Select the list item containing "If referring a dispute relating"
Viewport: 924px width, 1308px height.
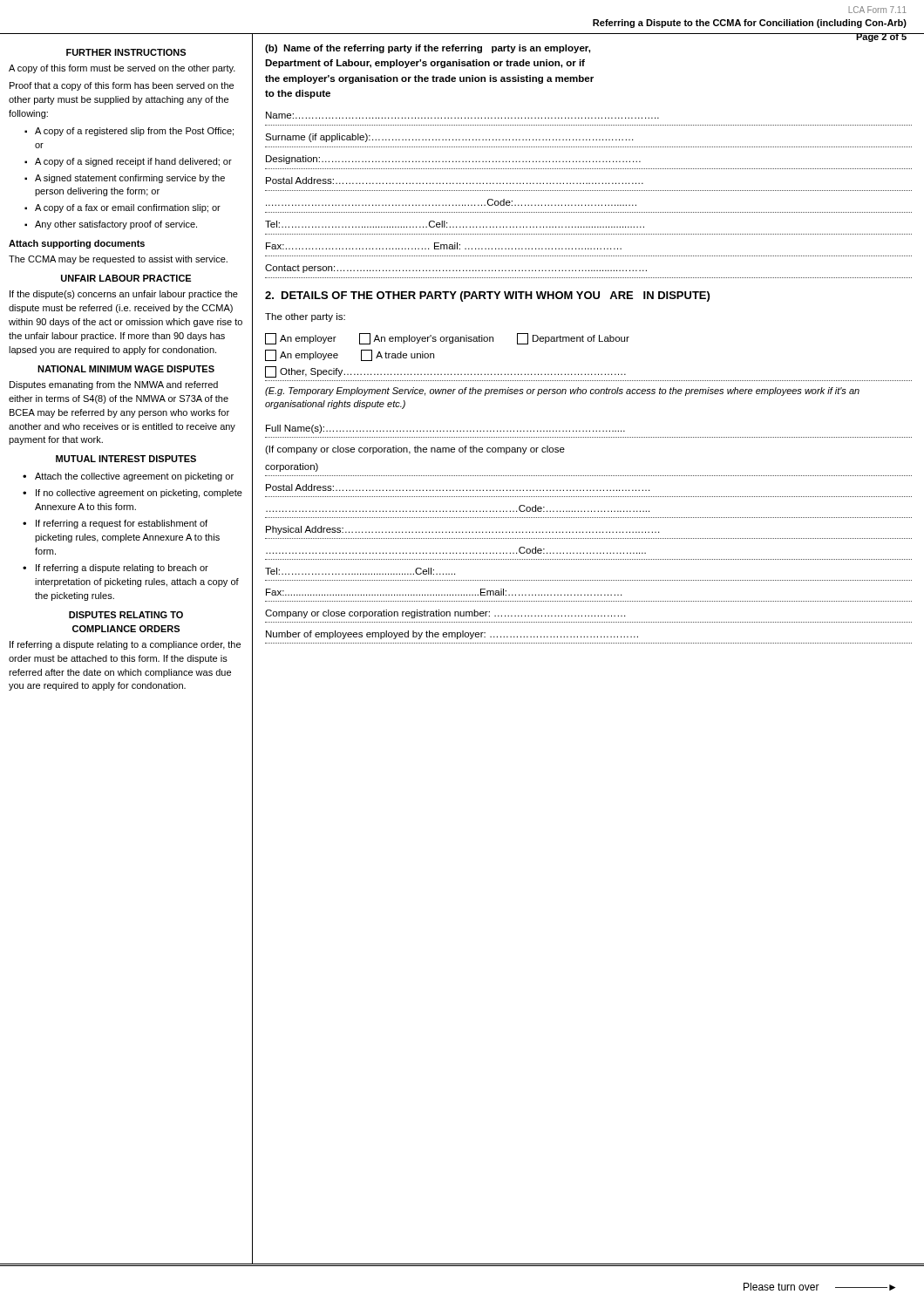(137, 582)
